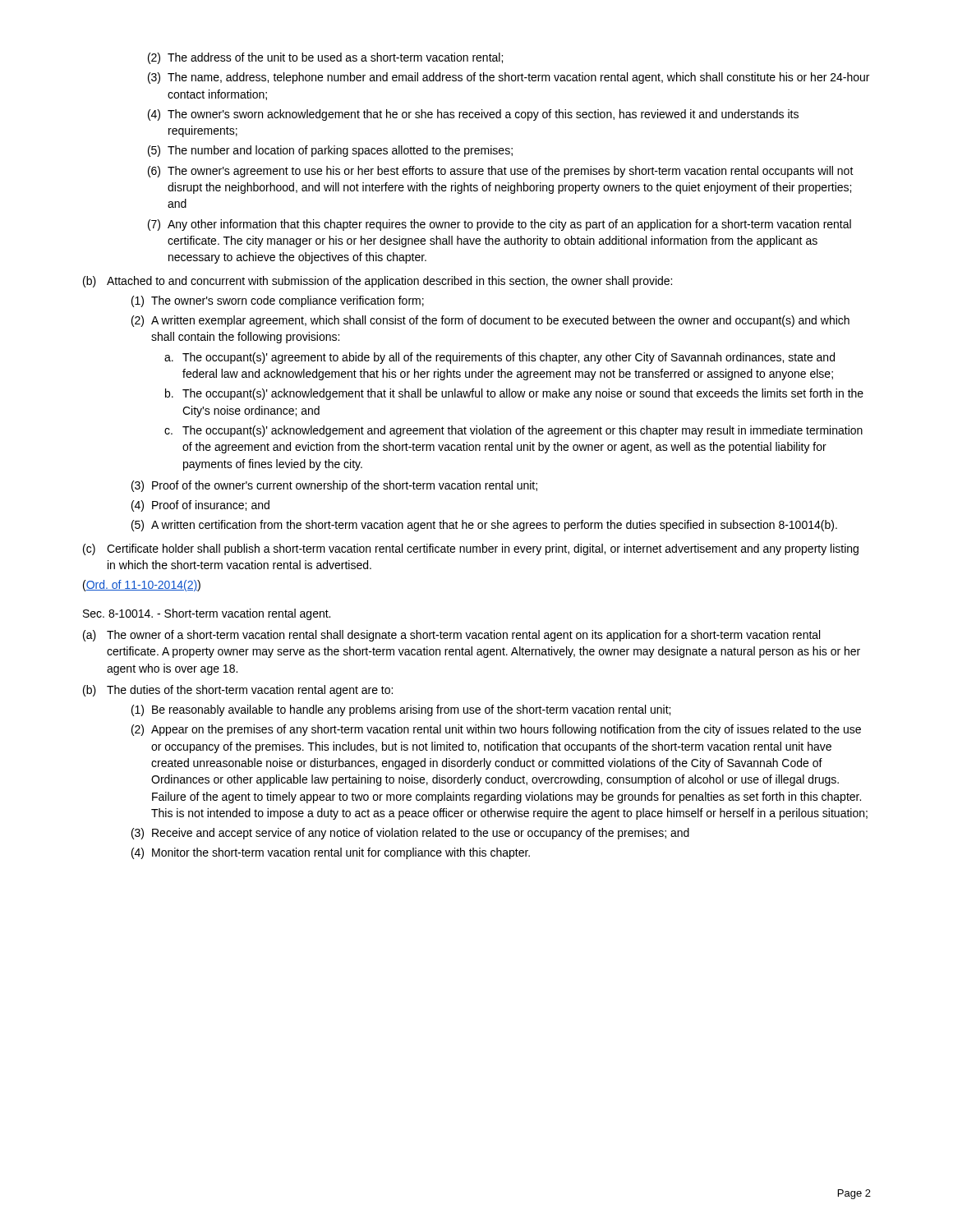Select the block starting "(6) The owner's agreement to use"
The width and height of the screenshot is (953, 1232).
click(501, 187)
